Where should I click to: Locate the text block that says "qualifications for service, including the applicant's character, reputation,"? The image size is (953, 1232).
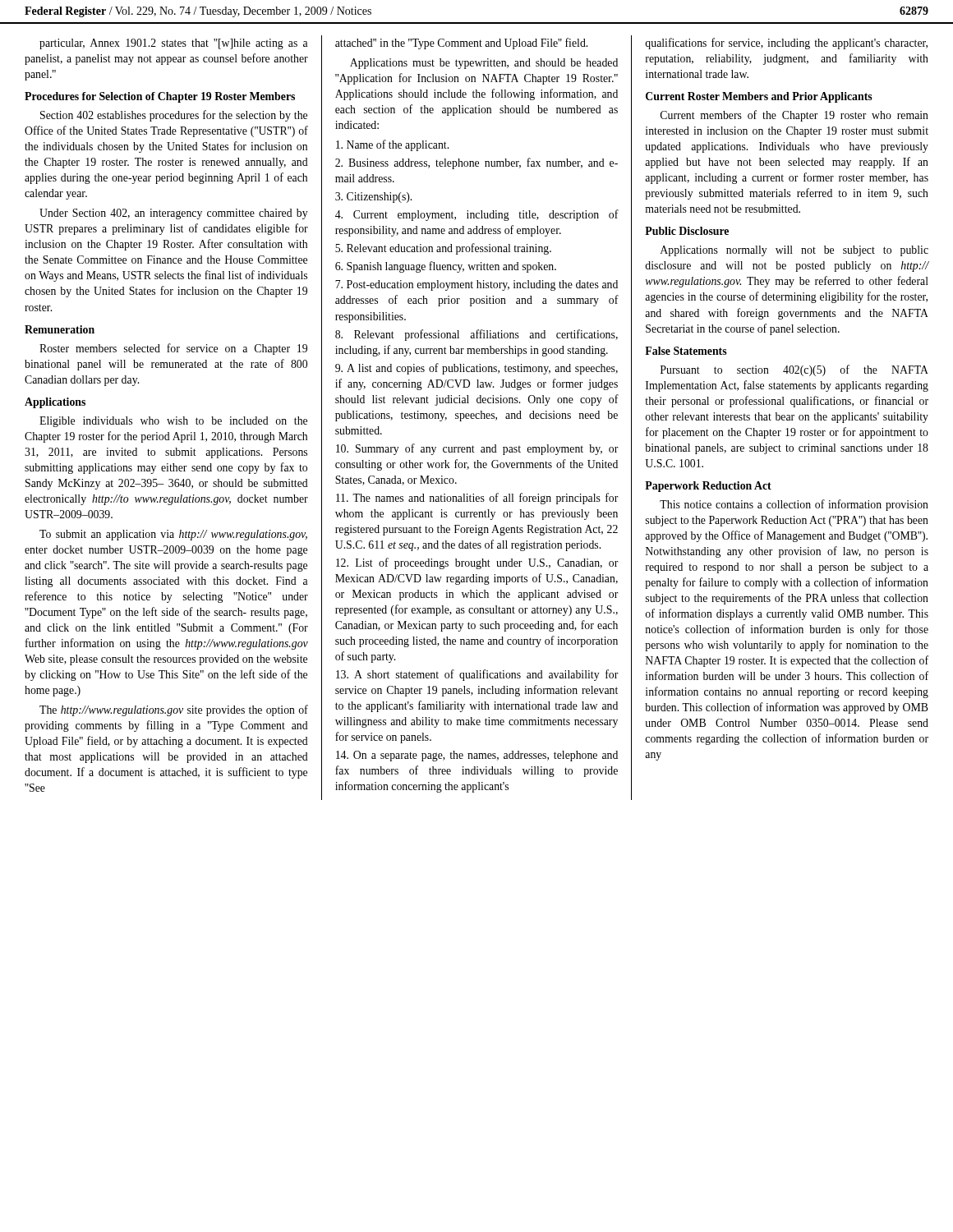point(787,59)
